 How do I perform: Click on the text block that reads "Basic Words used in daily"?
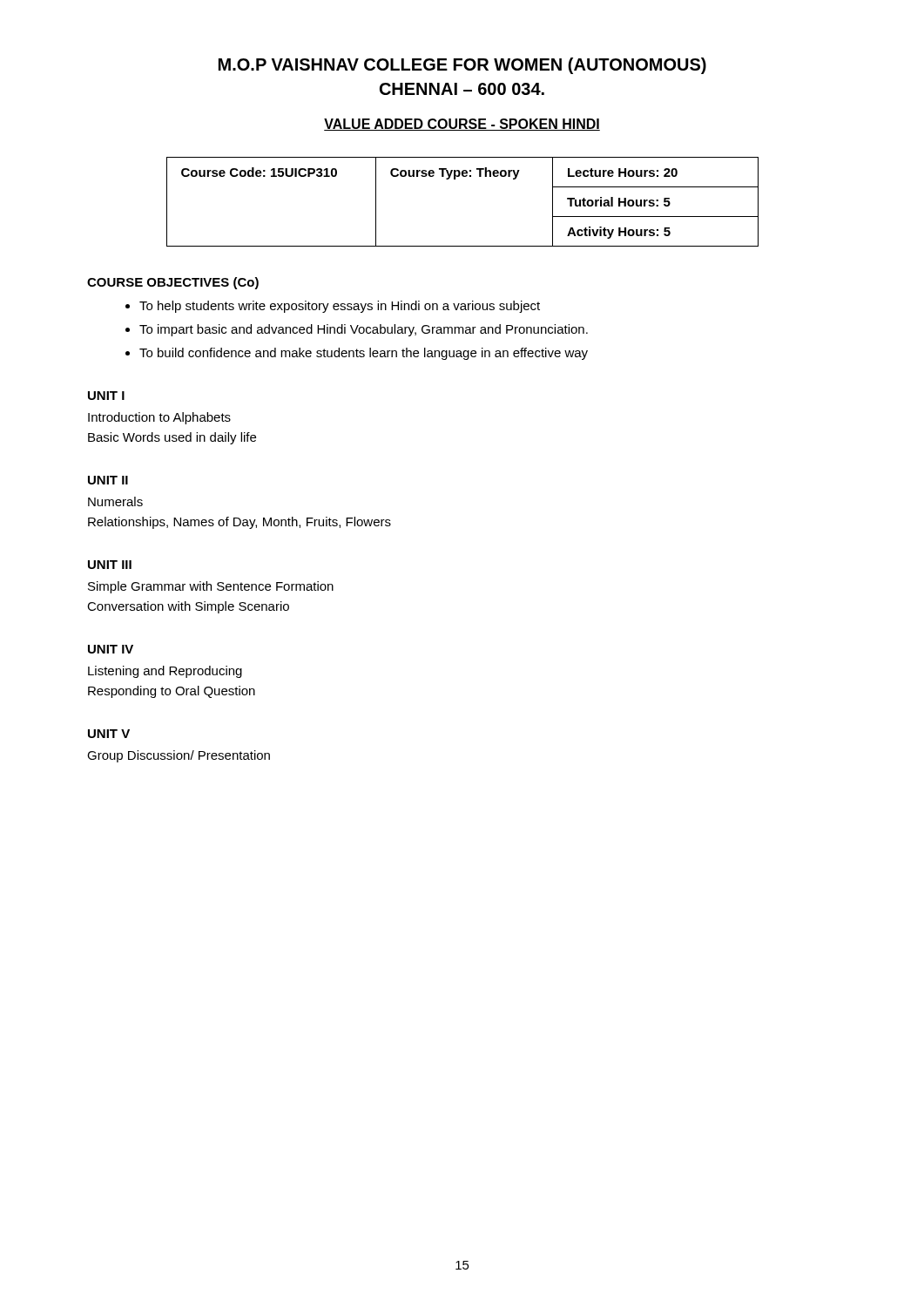tap(172, 437)
